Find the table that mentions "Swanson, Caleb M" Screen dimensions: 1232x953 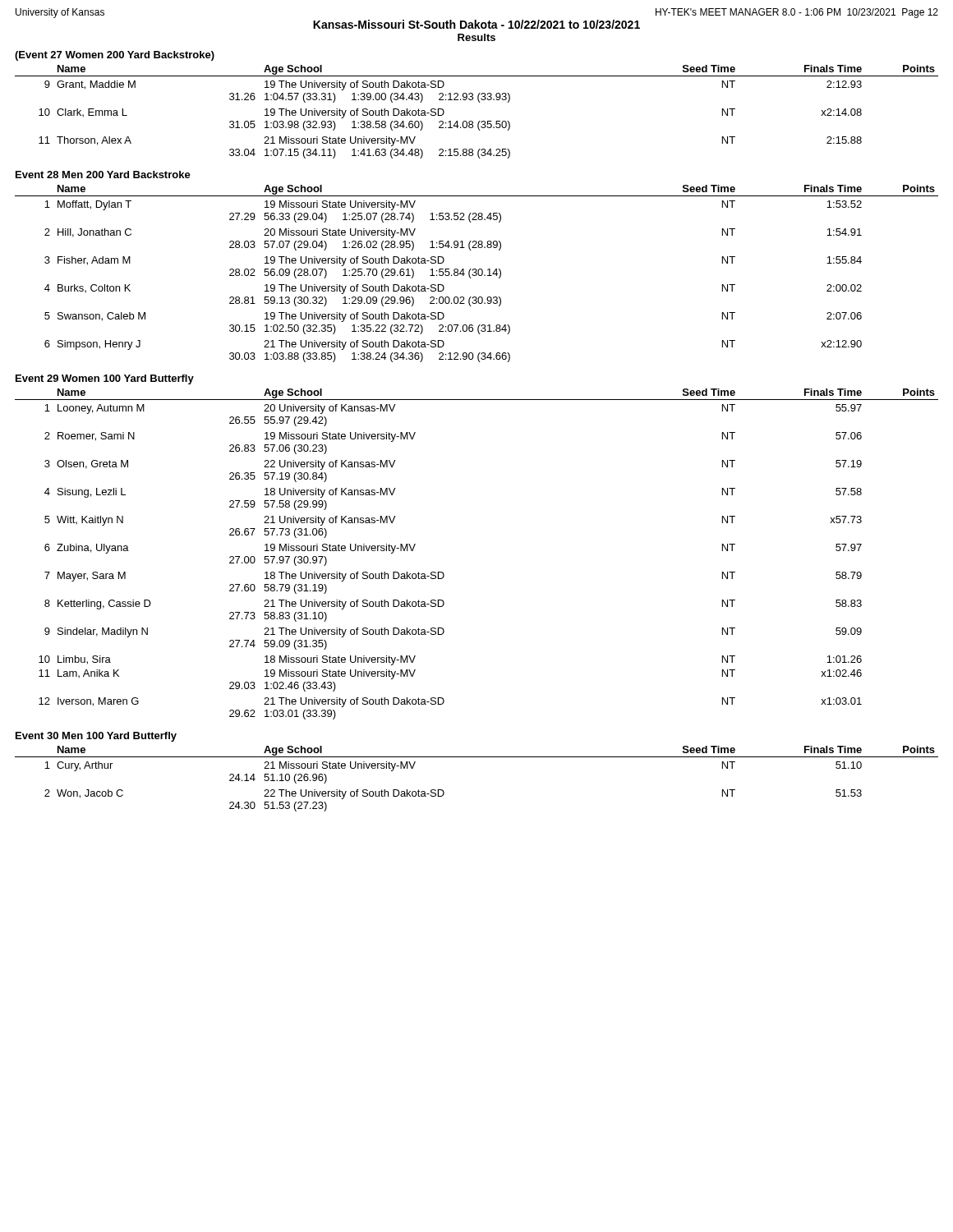point(476,273)
